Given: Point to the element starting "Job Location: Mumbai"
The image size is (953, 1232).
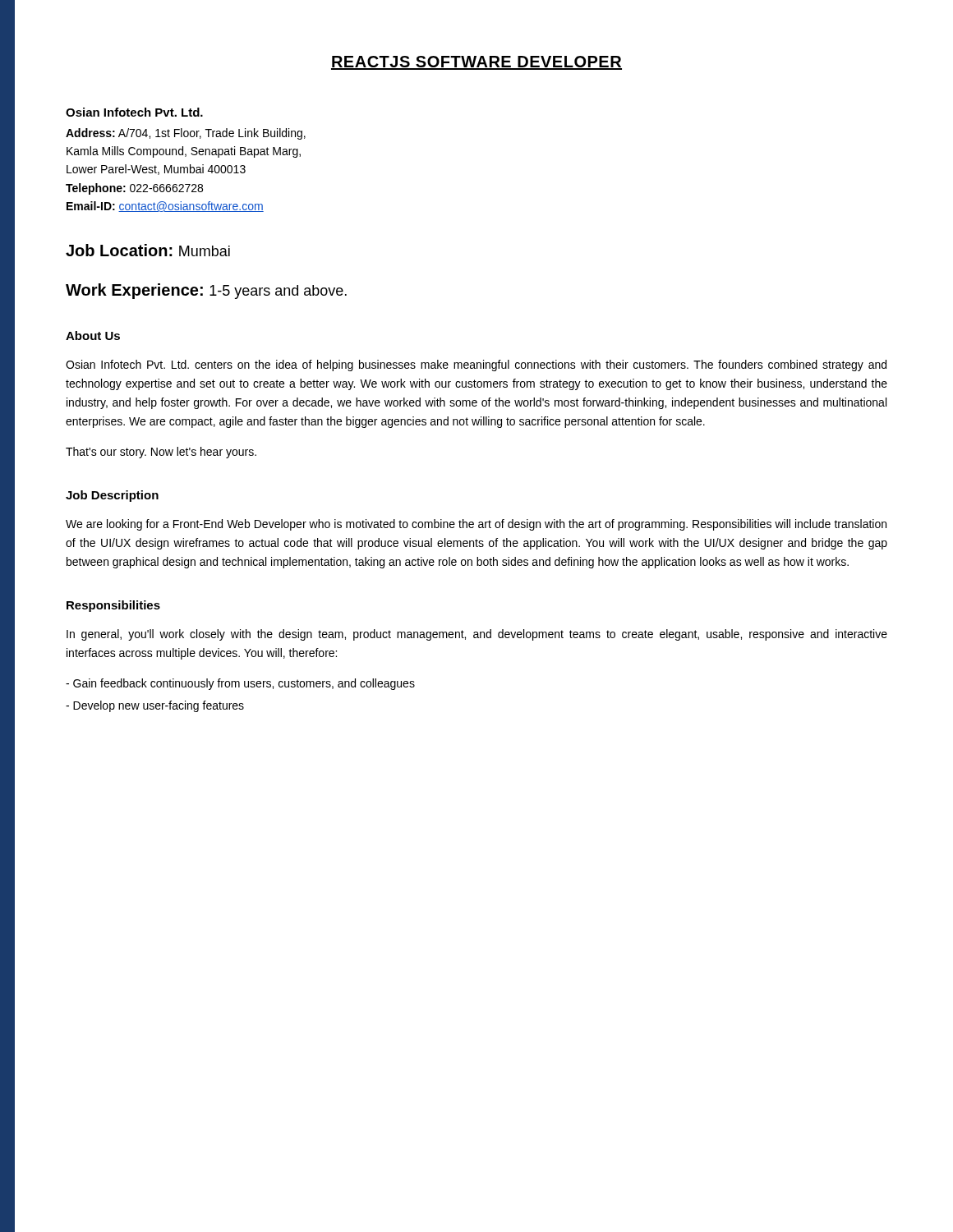Looking at the screenshot, I should (148, 251).
